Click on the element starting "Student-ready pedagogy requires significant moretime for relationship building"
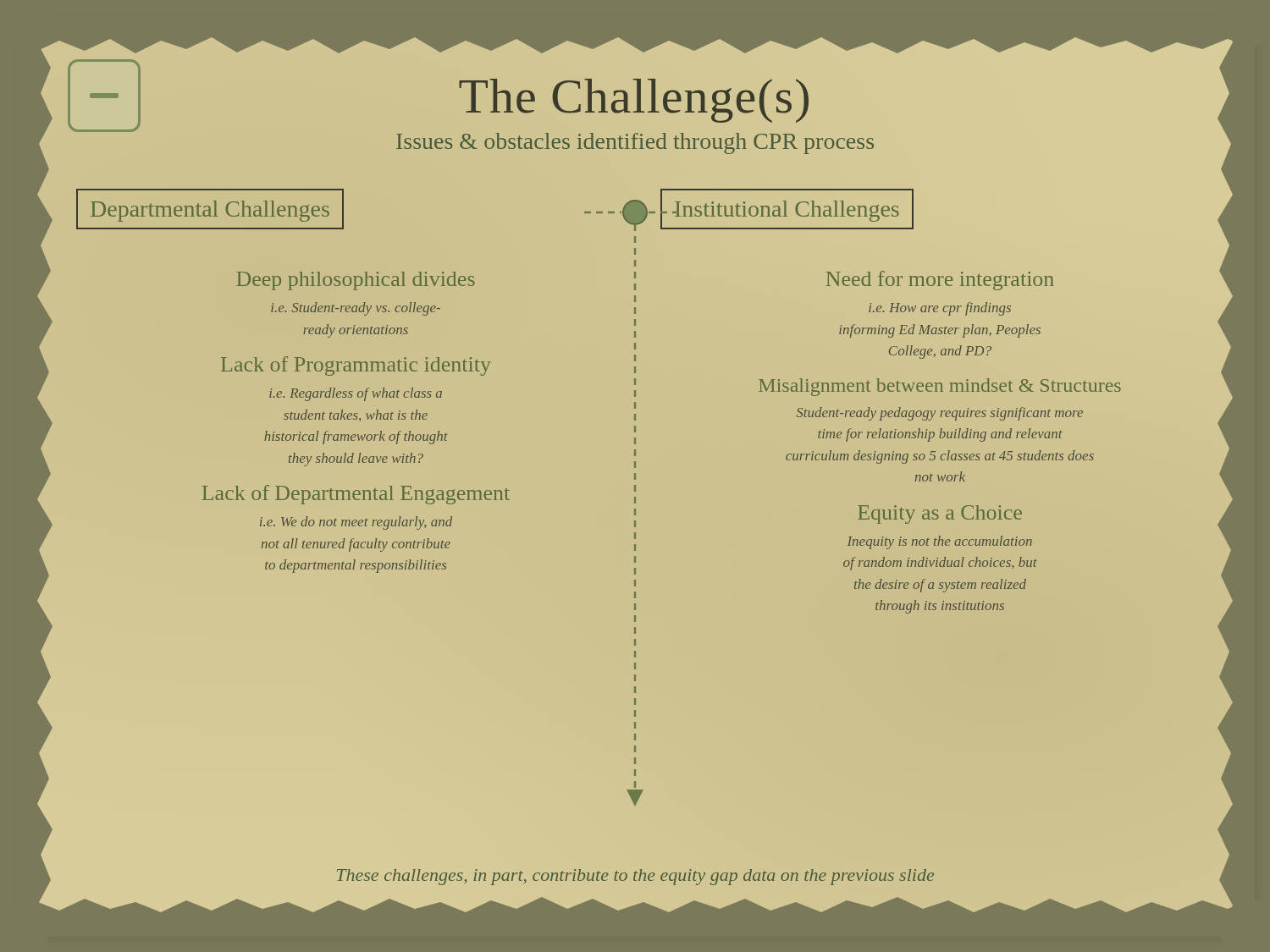This screenshot has height=952, width=1270. [x=940, y=445]
